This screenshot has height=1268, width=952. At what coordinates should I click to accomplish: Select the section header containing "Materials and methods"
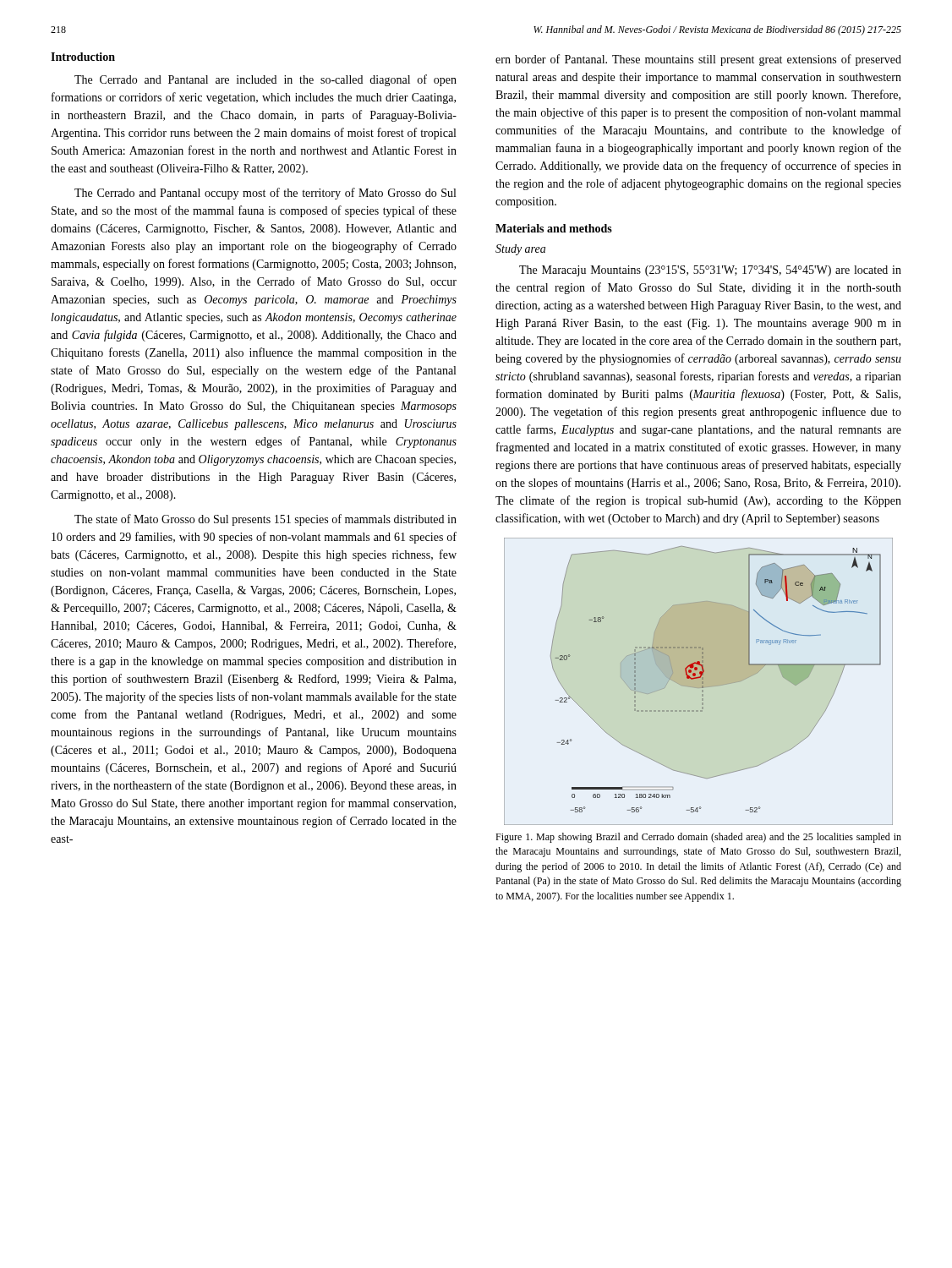tap(554, 229)
